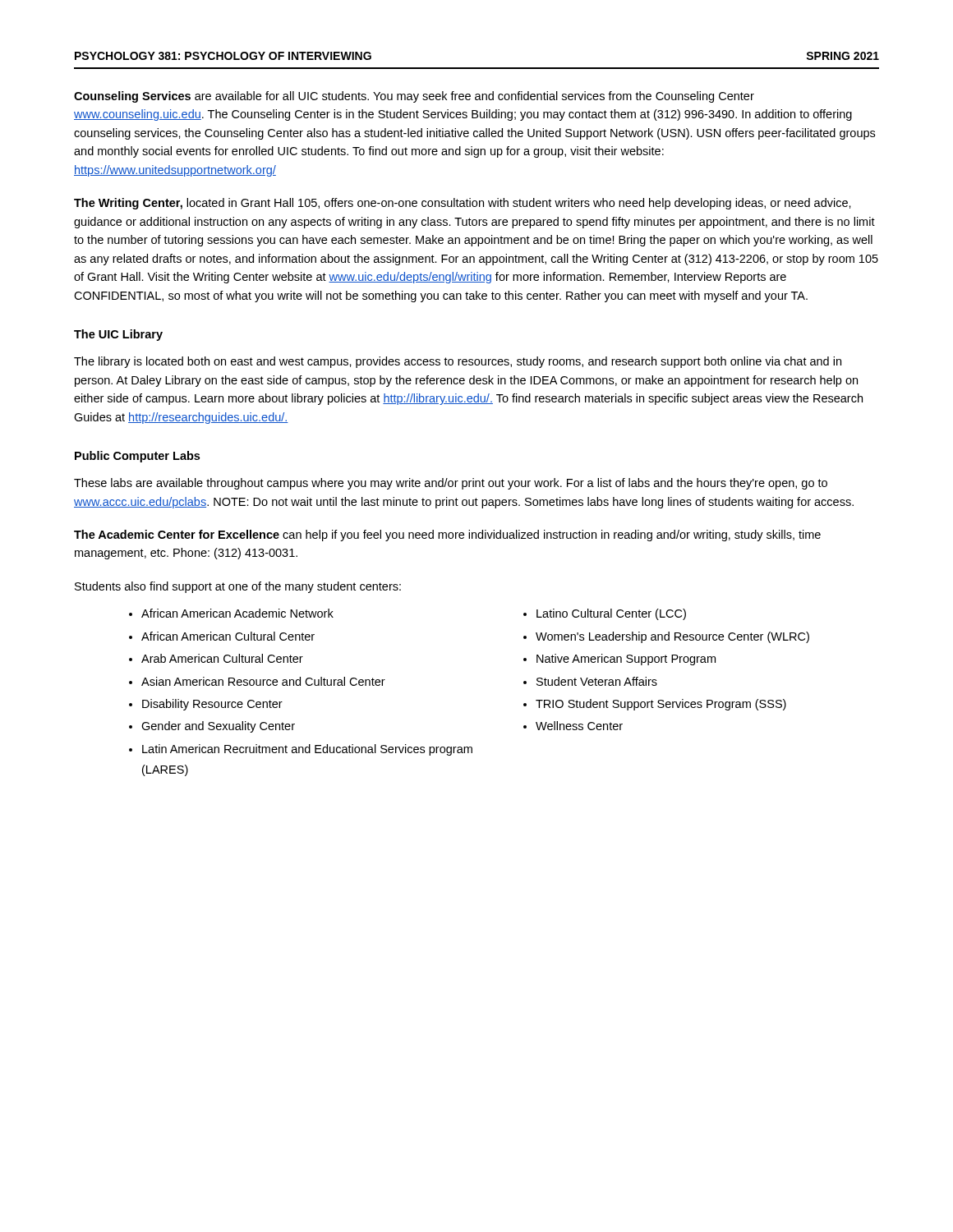The width and height of the screenshot is (953, 1232).
Task: Select the list item that says "Native American Support Program"
Action: tap(626, 659)
